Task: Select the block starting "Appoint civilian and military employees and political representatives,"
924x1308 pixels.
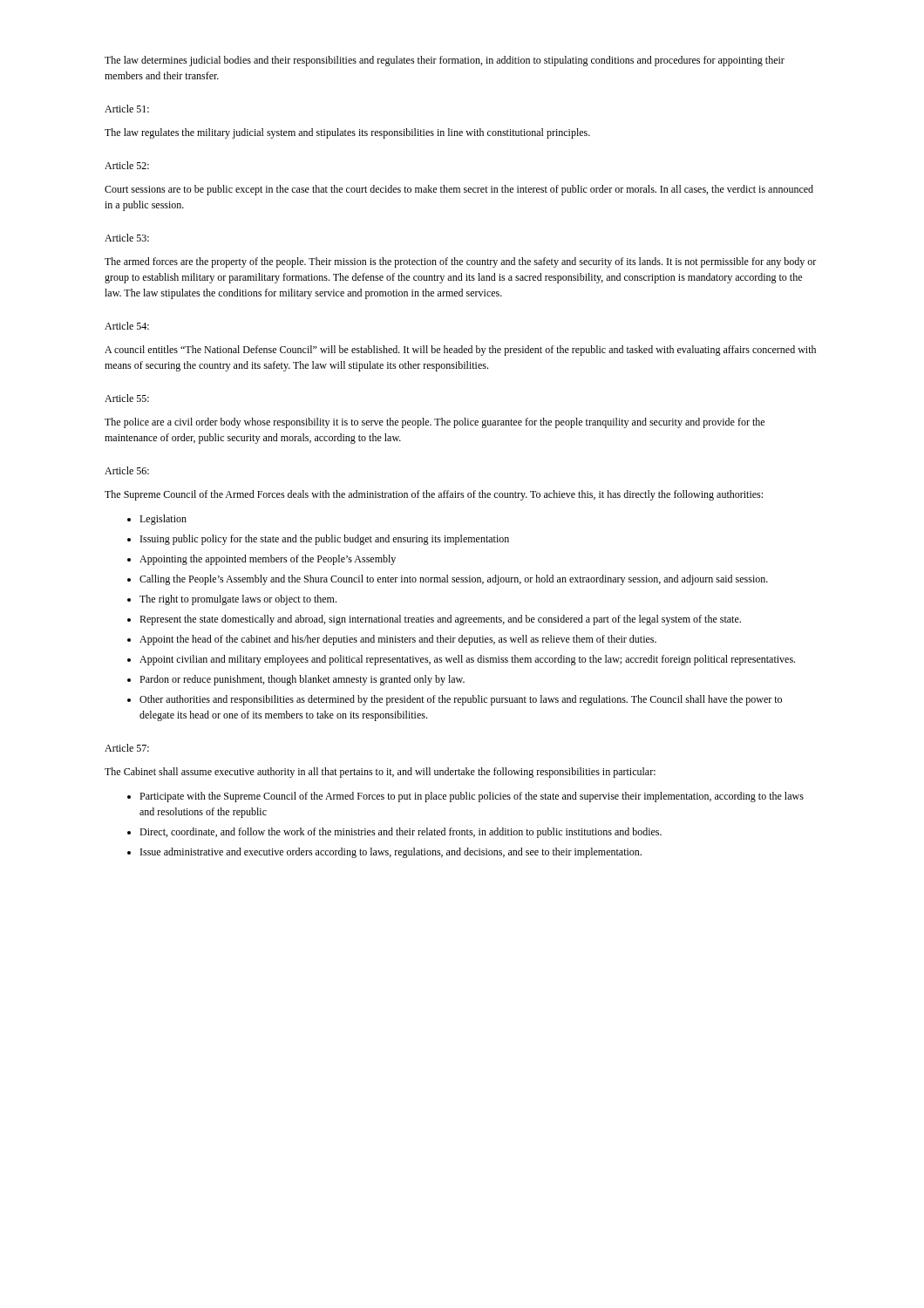Action: pos(468,659)
